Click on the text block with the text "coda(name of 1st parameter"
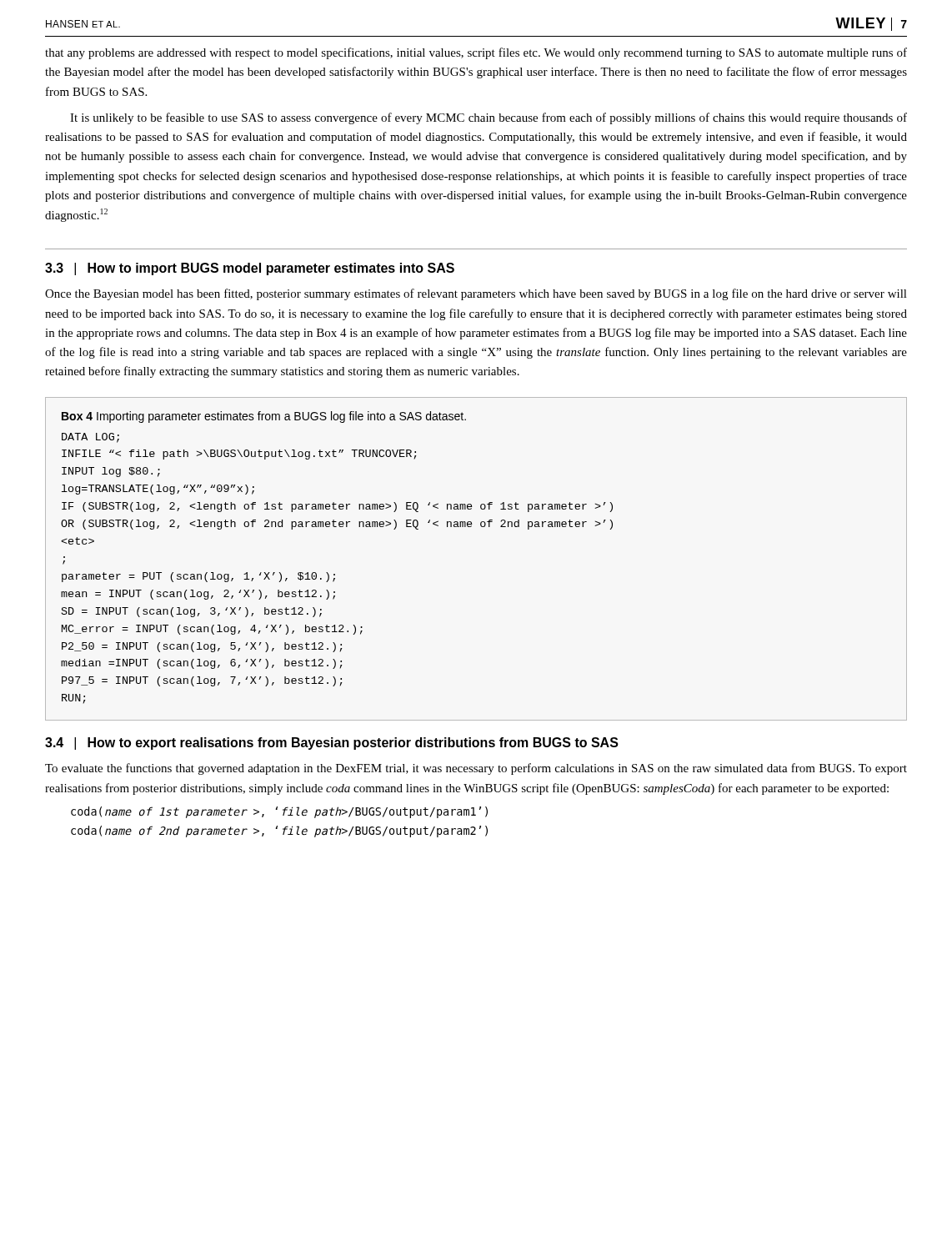The width and height of the screenshot is (952, 1251). click(x=489, y=822)
